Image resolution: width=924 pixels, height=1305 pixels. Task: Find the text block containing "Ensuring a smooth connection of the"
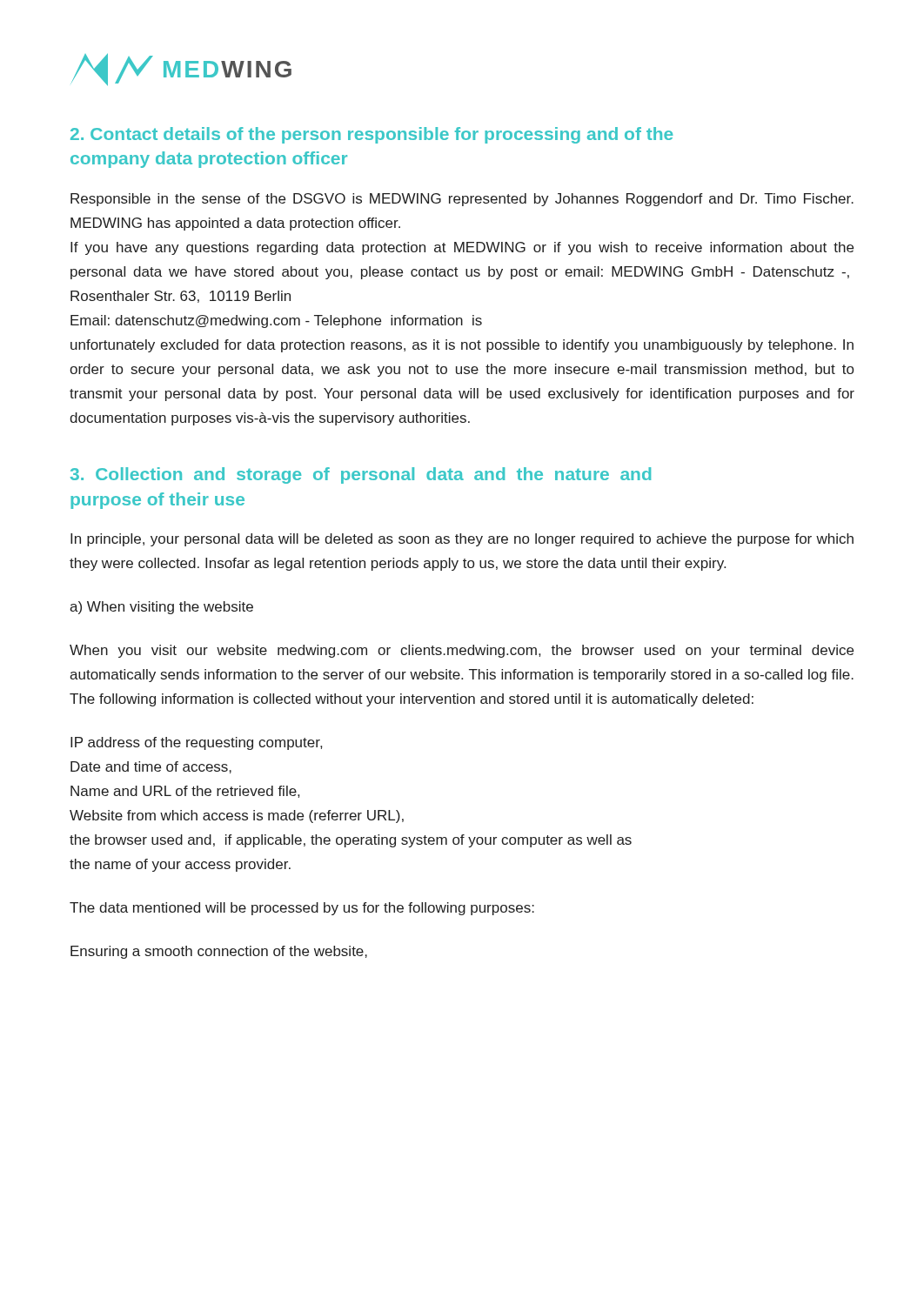[x=219, y=952]
